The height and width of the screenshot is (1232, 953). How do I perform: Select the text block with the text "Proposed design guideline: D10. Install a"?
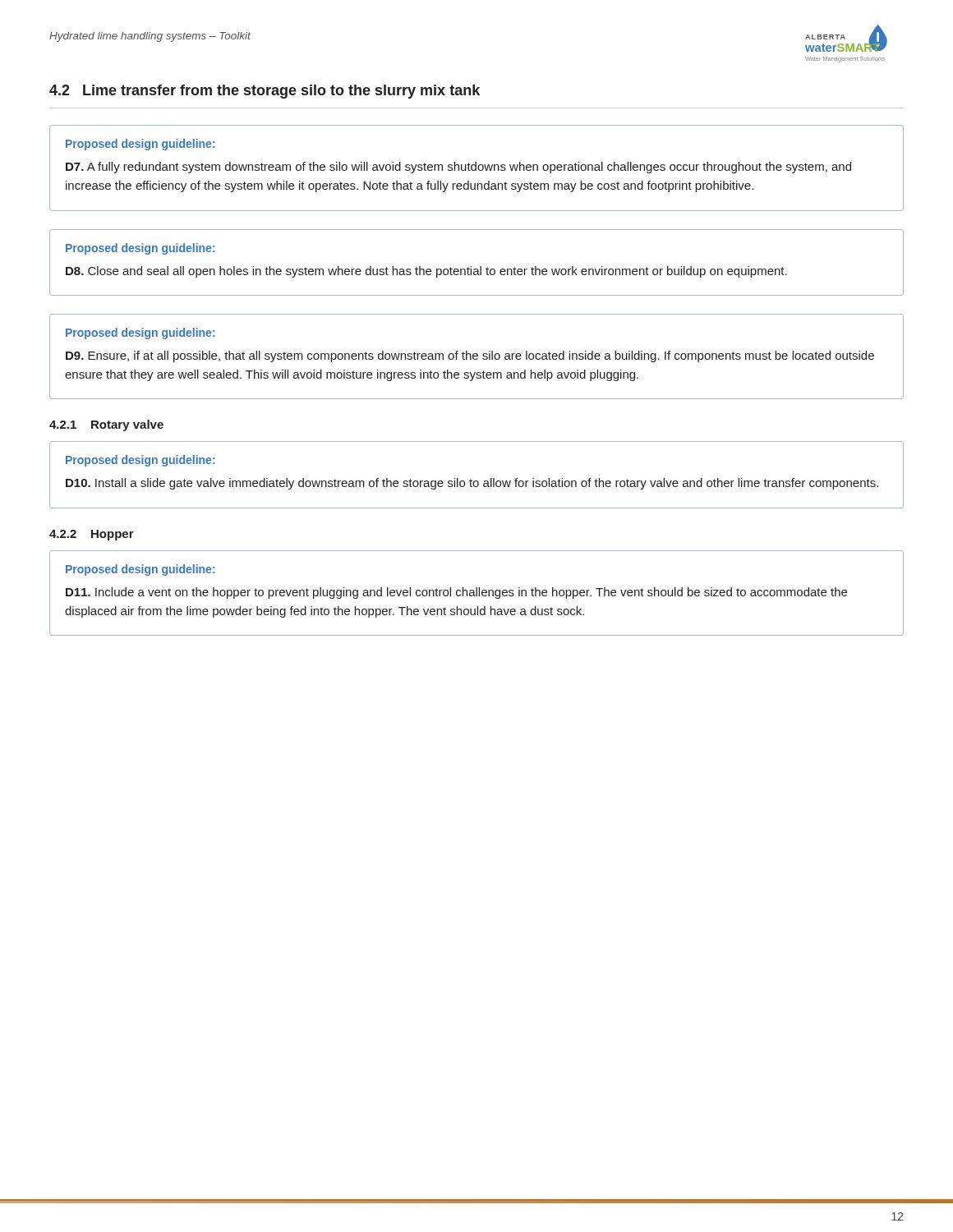[476, 473]
